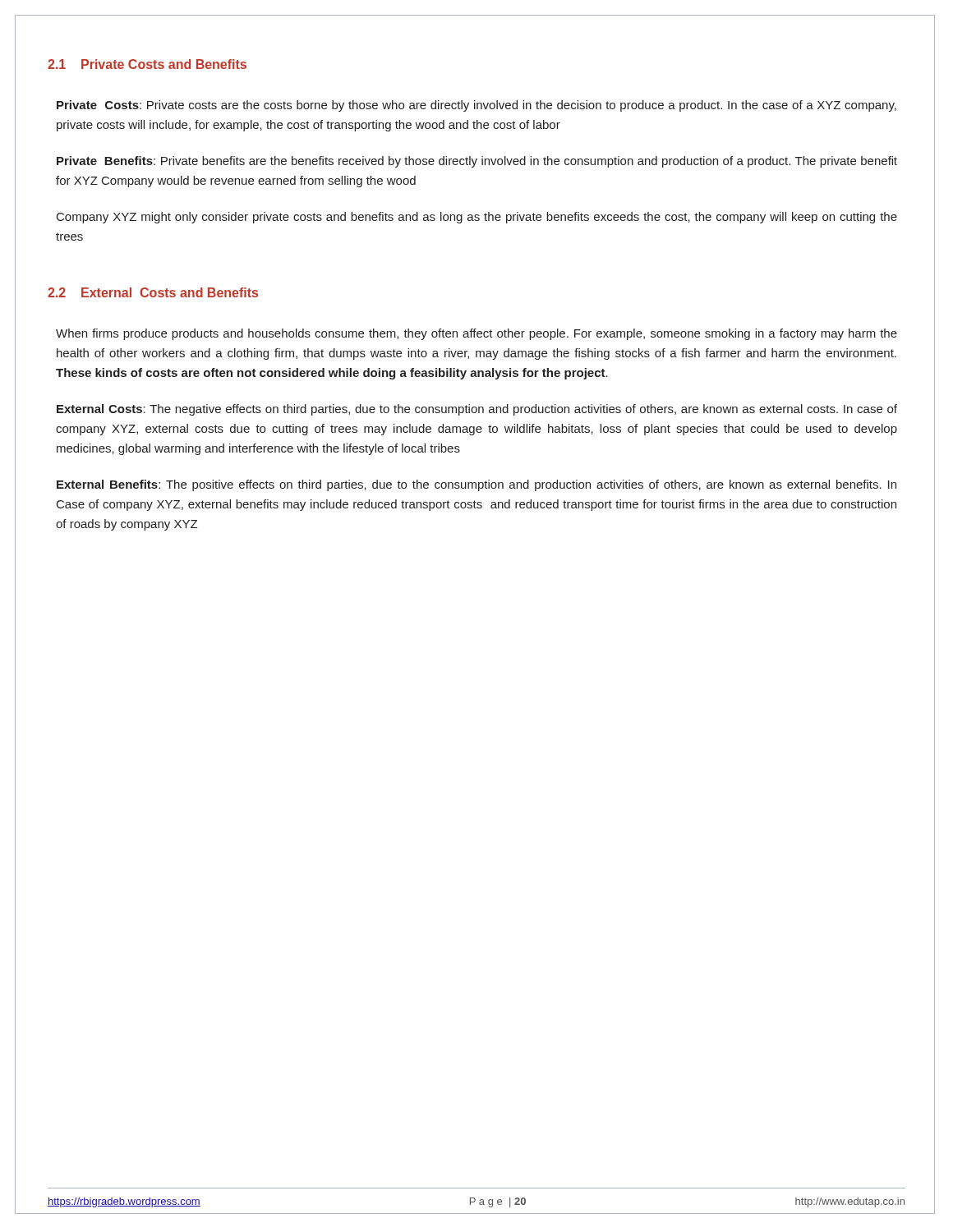Find the region starting "Company XYZ might only consider"

476,227
